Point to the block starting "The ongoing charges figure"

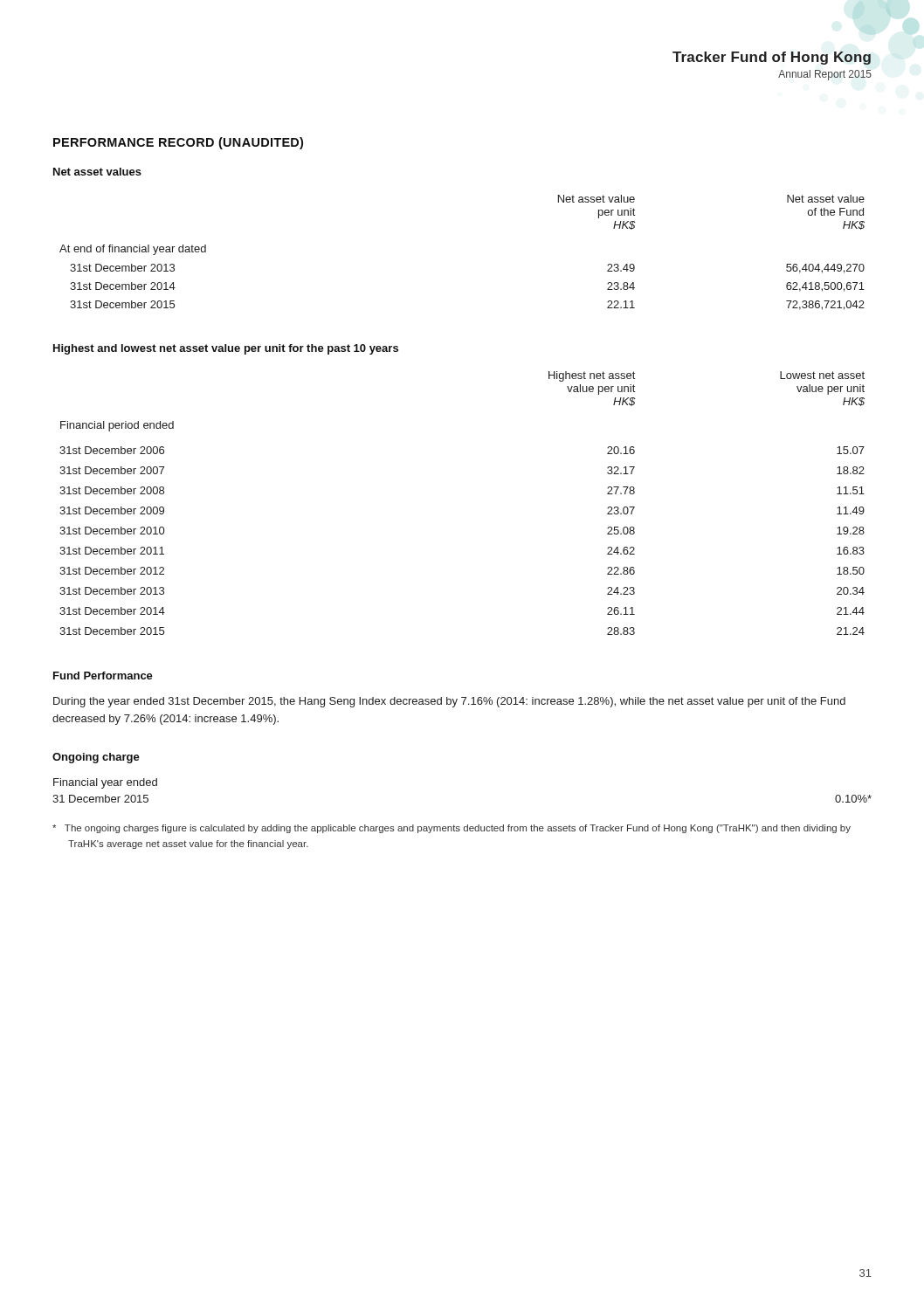[x=452, y=836]
